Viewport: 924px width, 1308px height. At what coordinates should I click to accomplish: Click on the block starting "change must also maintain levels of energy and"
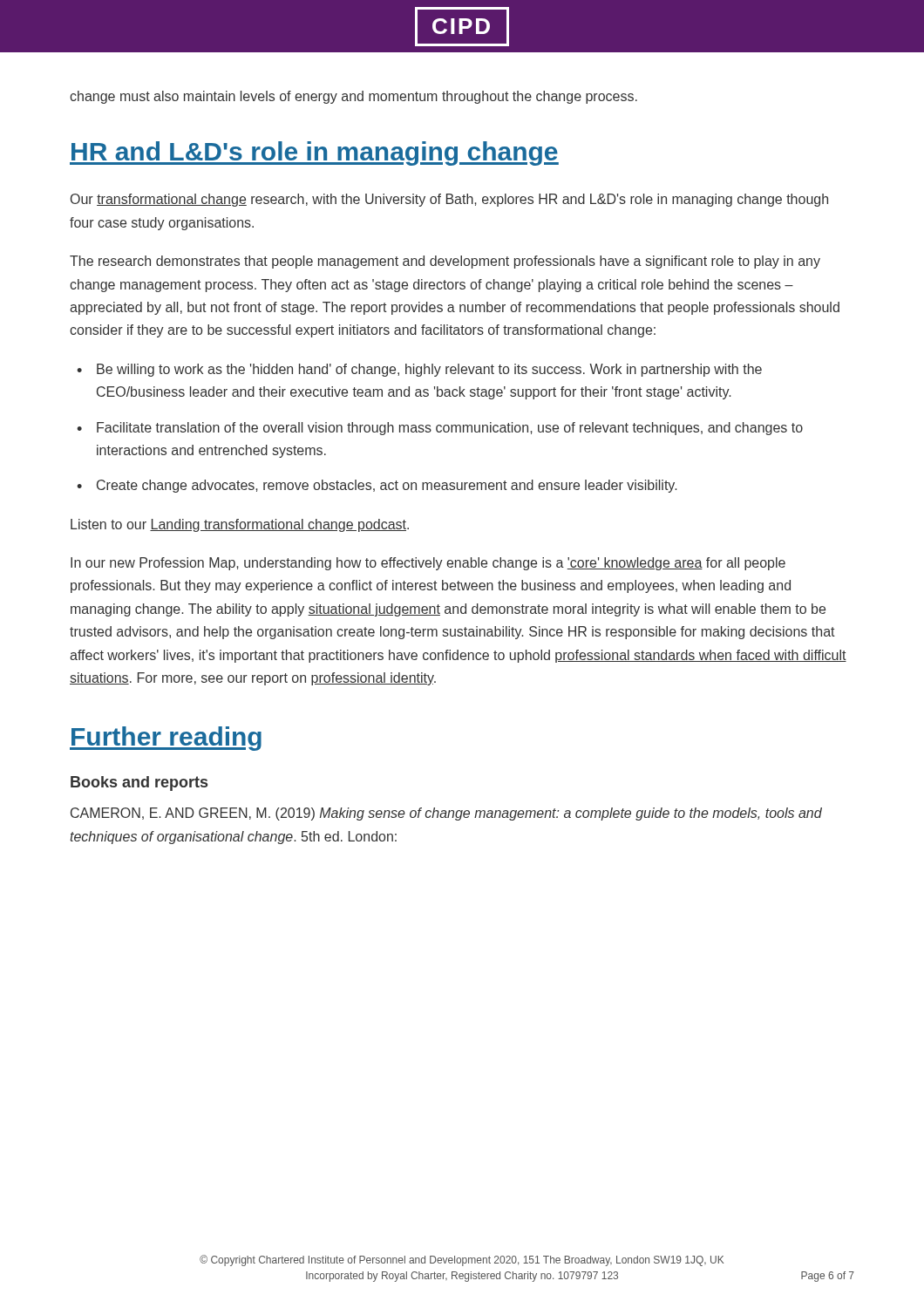click(x=354, y=96)
